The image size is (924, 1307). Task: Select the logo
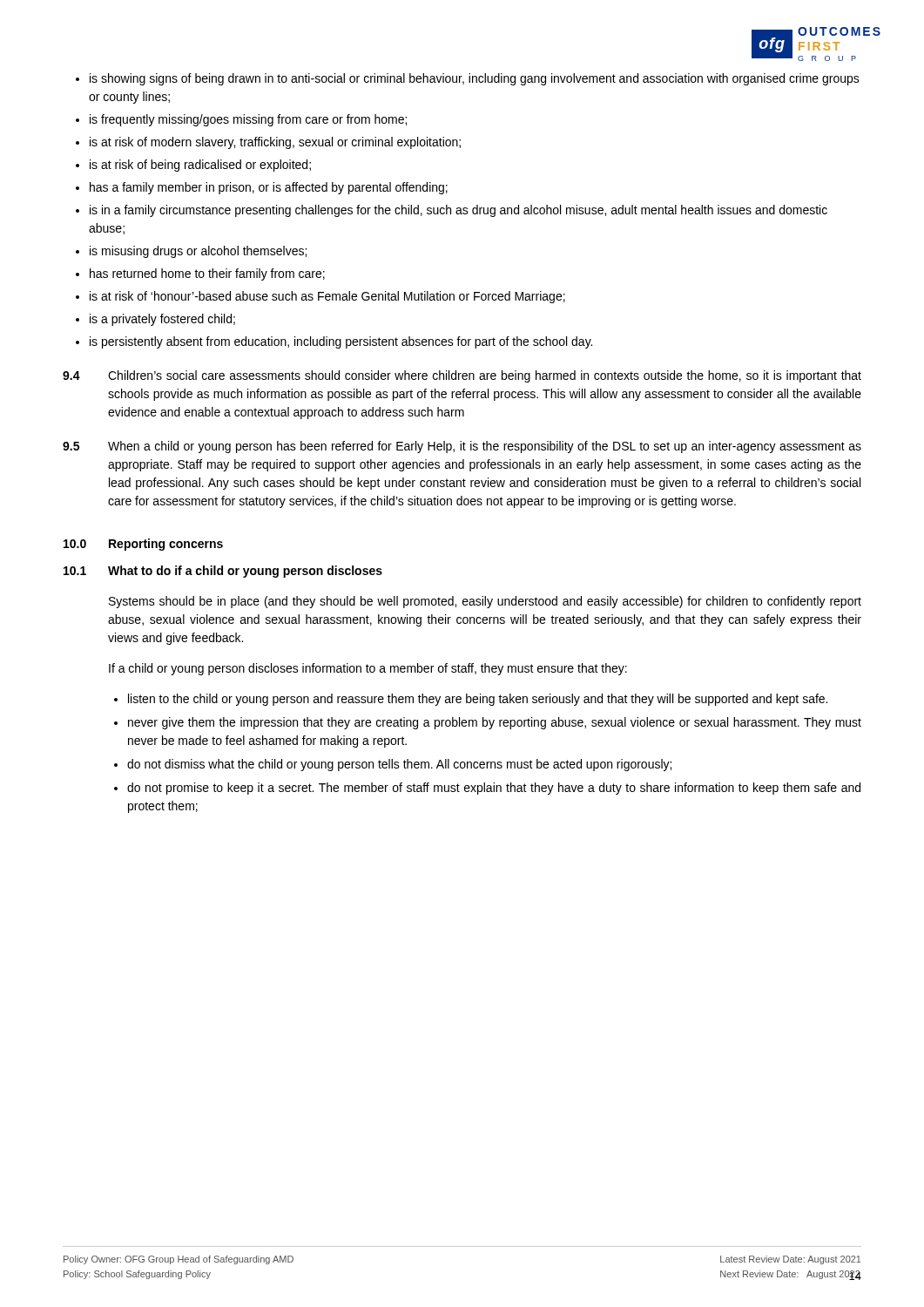817,44
